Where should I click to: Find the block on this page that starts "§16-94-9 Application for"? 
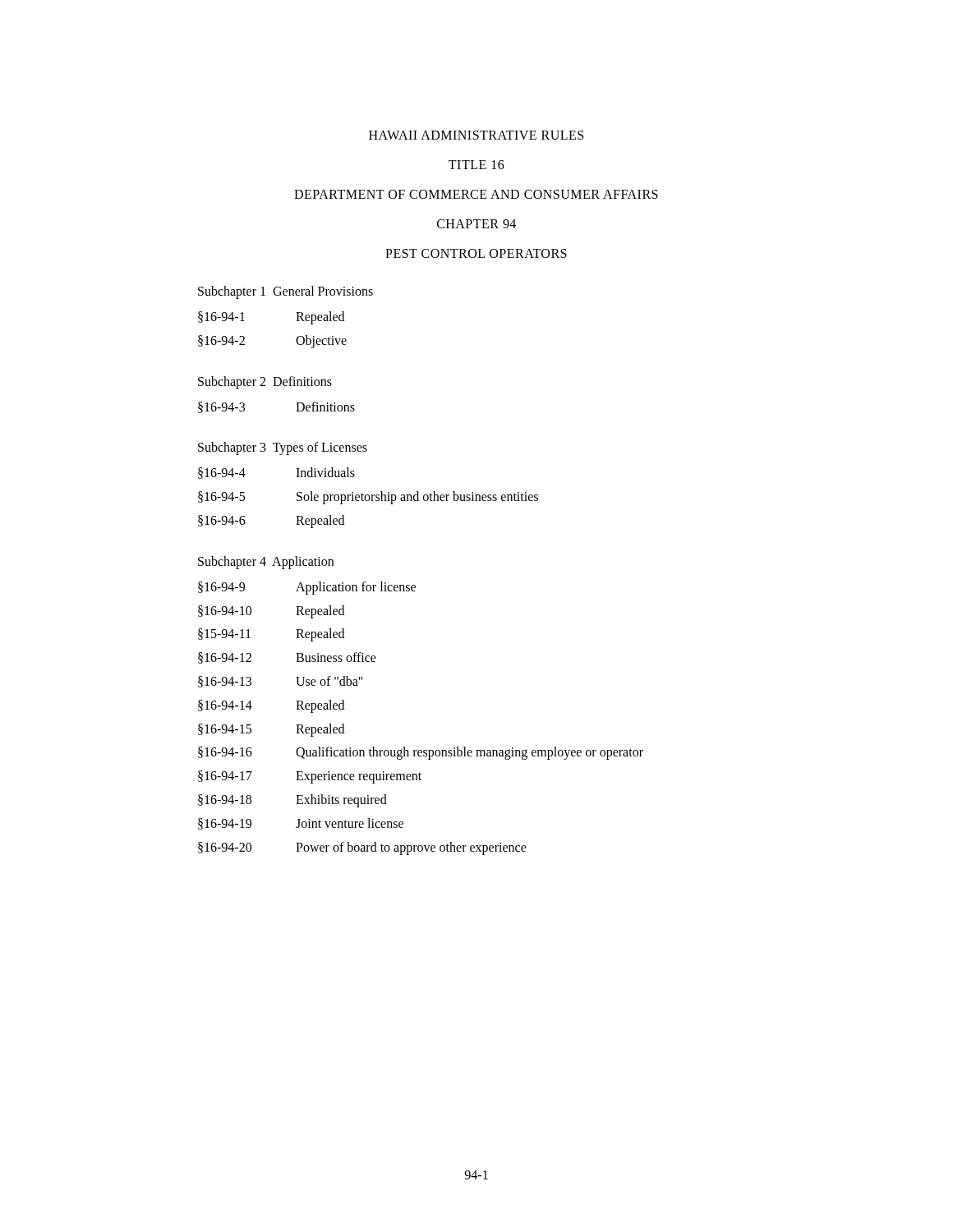click(307, 587)
